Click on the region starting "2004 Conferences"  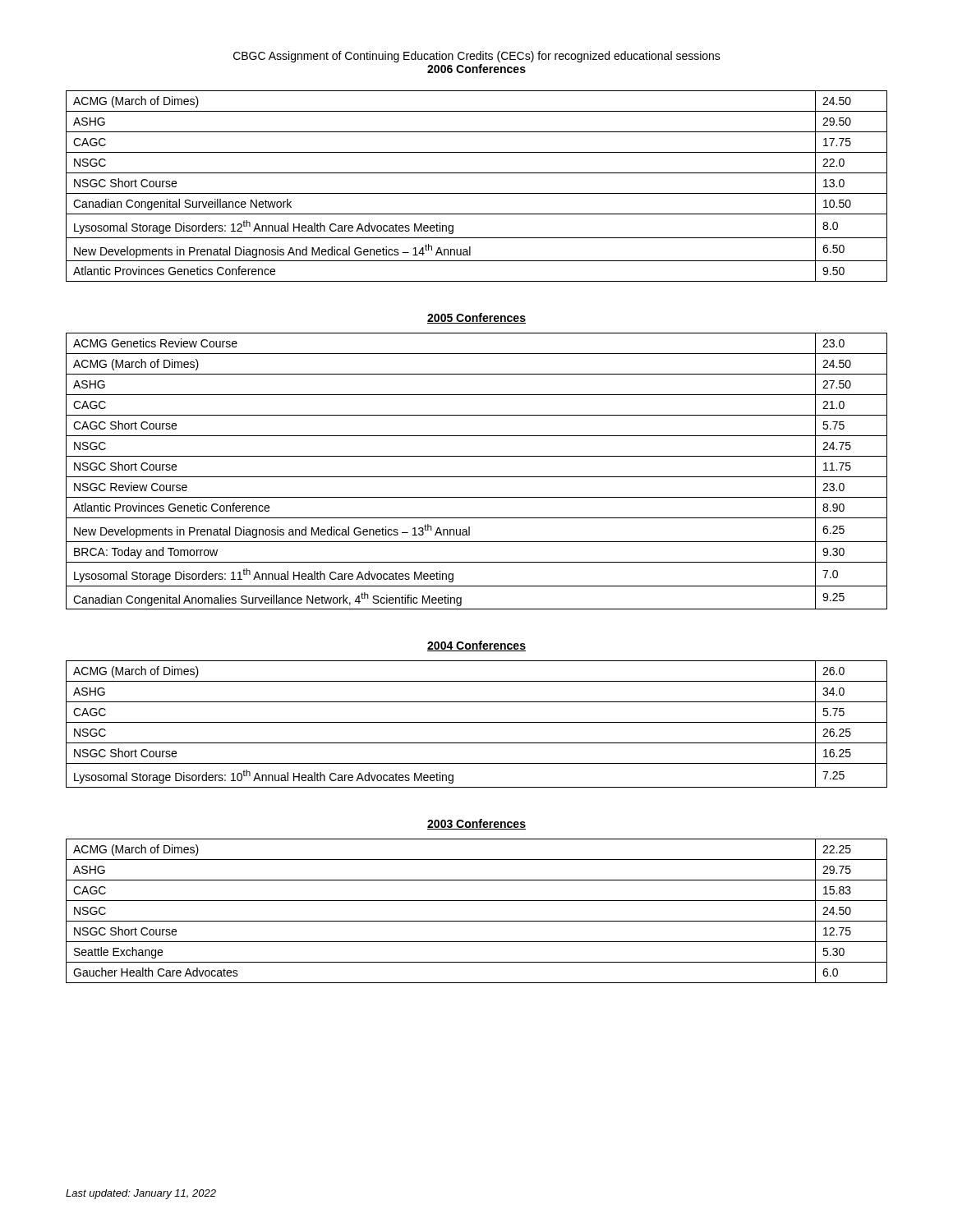(x=476, y=646)
